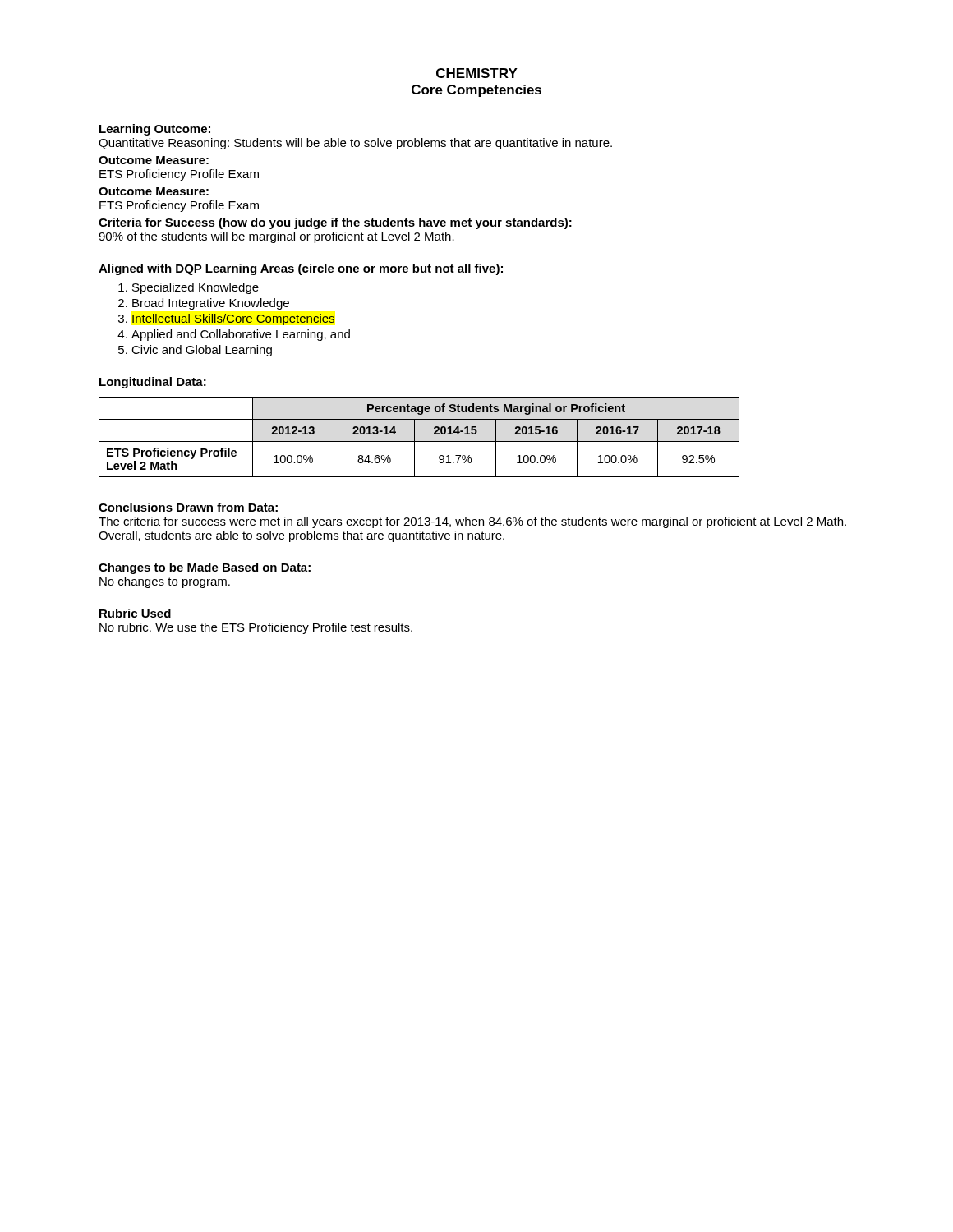
Task: Navigate to the passage starting "Aligned with DQP Learning Areas (circle one"
Action: 301,268
